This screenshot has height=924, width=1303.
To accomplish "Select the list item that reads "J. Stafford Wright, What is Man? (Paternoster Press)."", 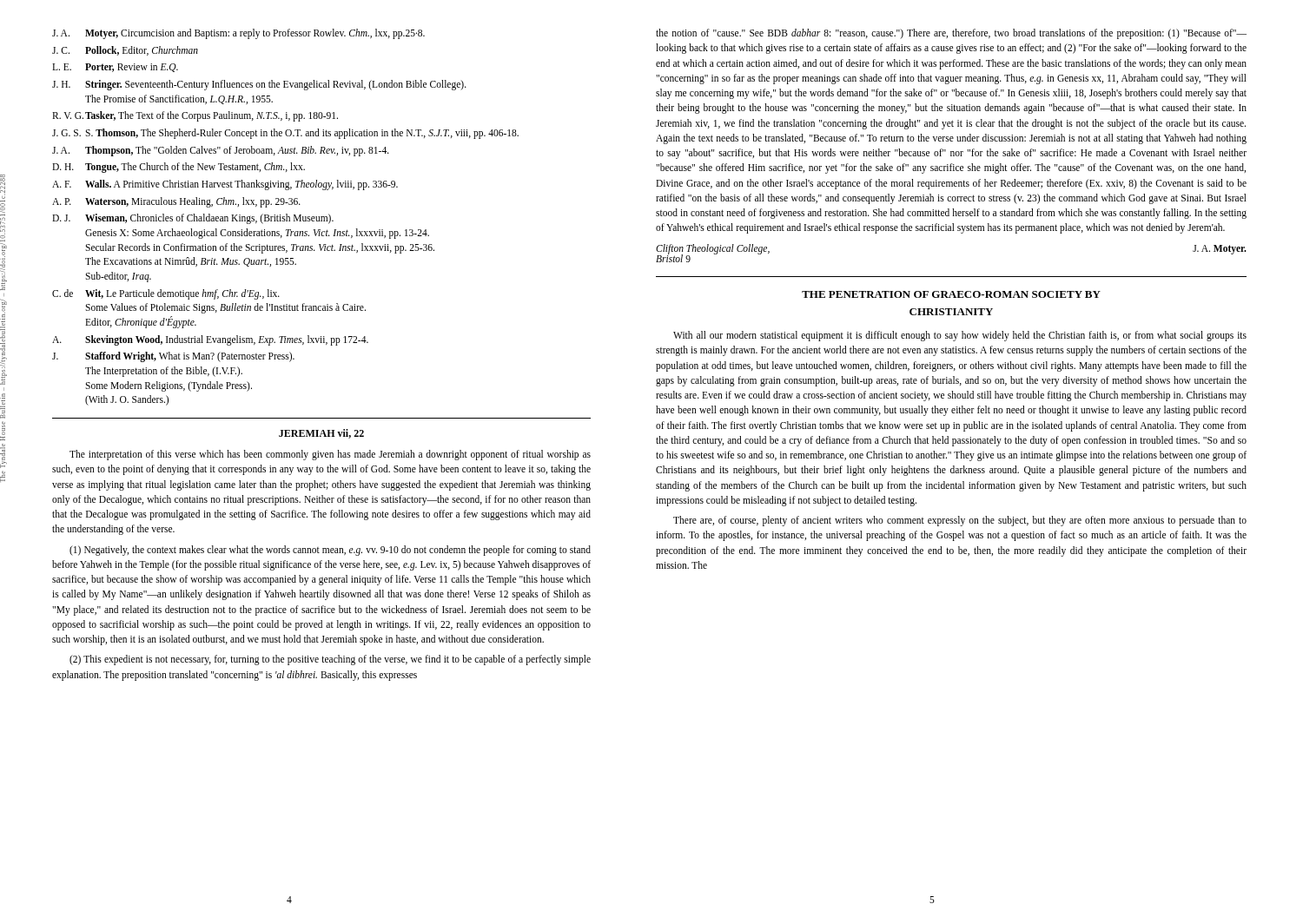I will pyautogui.click(x=173, y=357).
